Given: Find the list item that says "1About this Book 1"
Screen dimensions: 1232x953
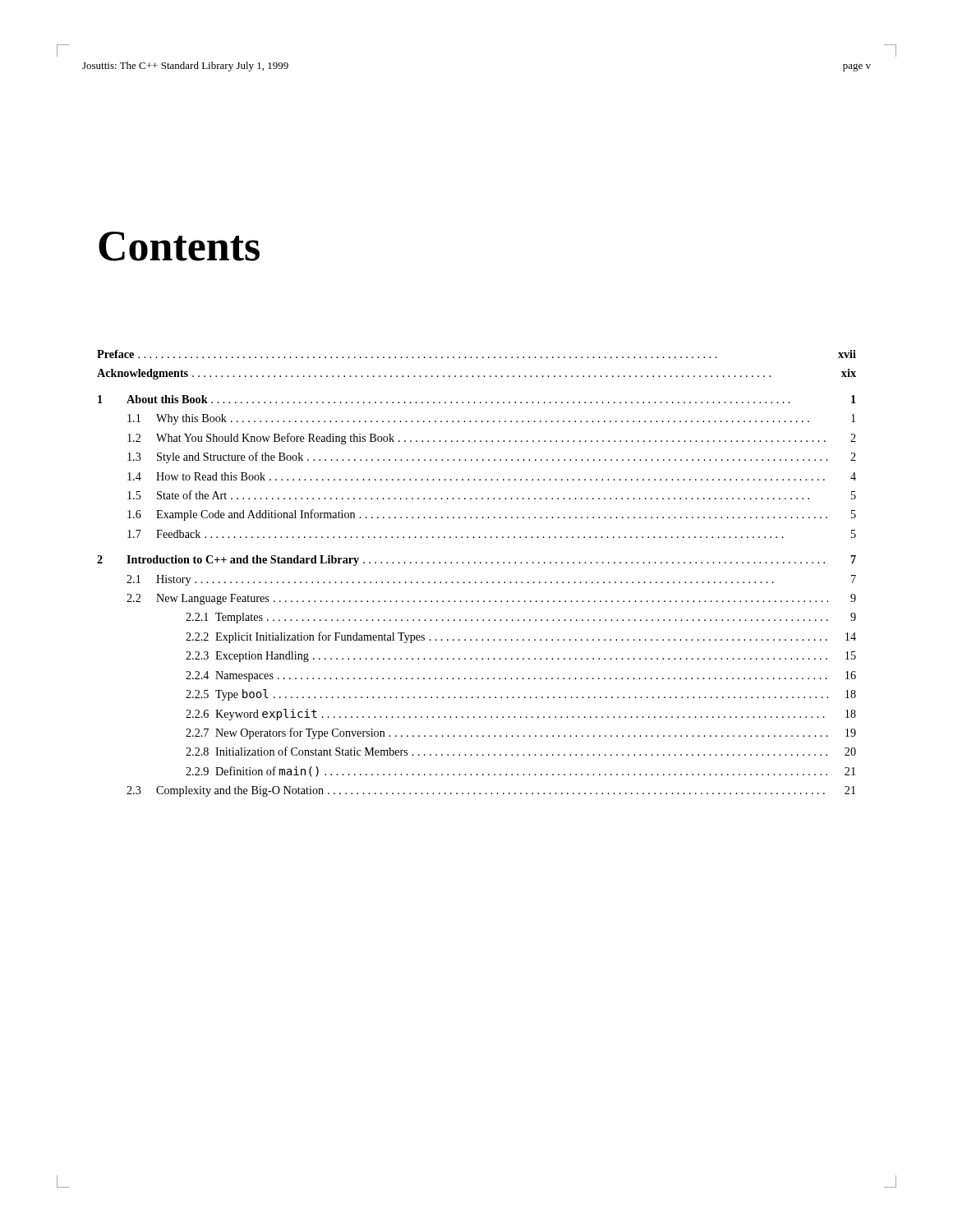Looking at the screenshot, I should pyautogui.click(x=476, y=400).
